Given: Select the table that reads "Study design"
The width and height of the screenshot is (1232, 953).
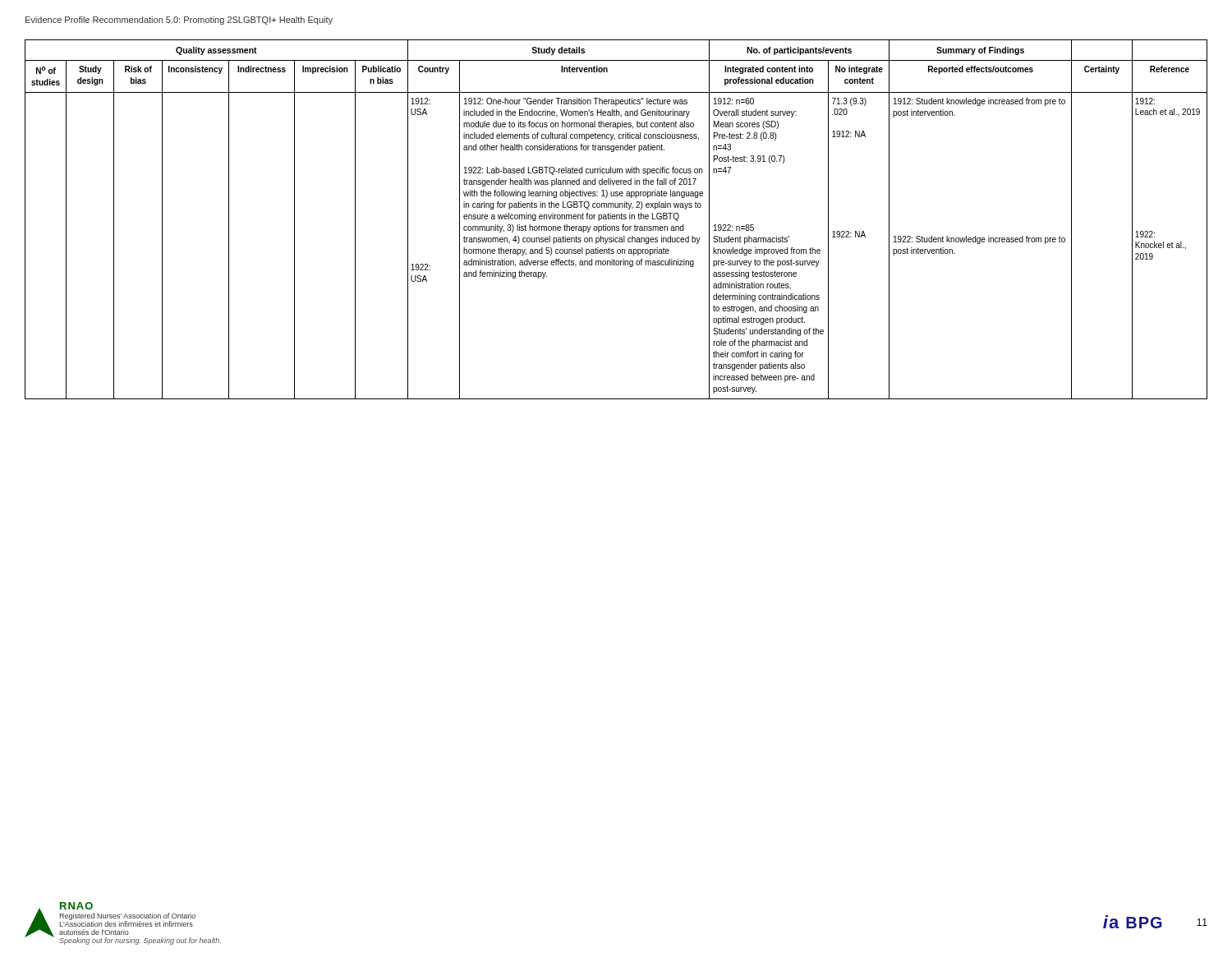Looking at the screenshot, I should (616, 463).
